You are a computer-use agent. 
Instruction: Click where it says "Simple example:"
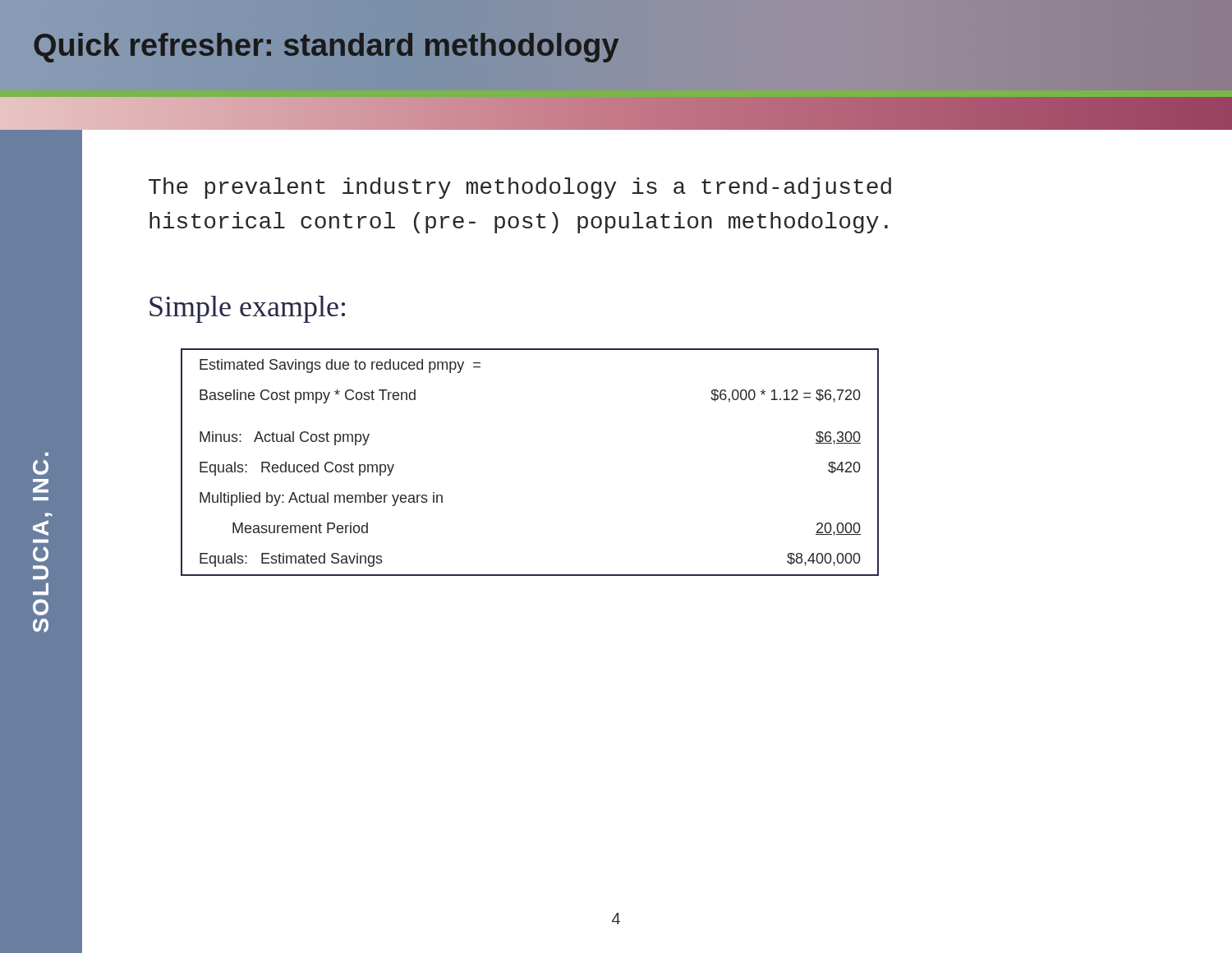pyautogui.click(x=248, y=306)
